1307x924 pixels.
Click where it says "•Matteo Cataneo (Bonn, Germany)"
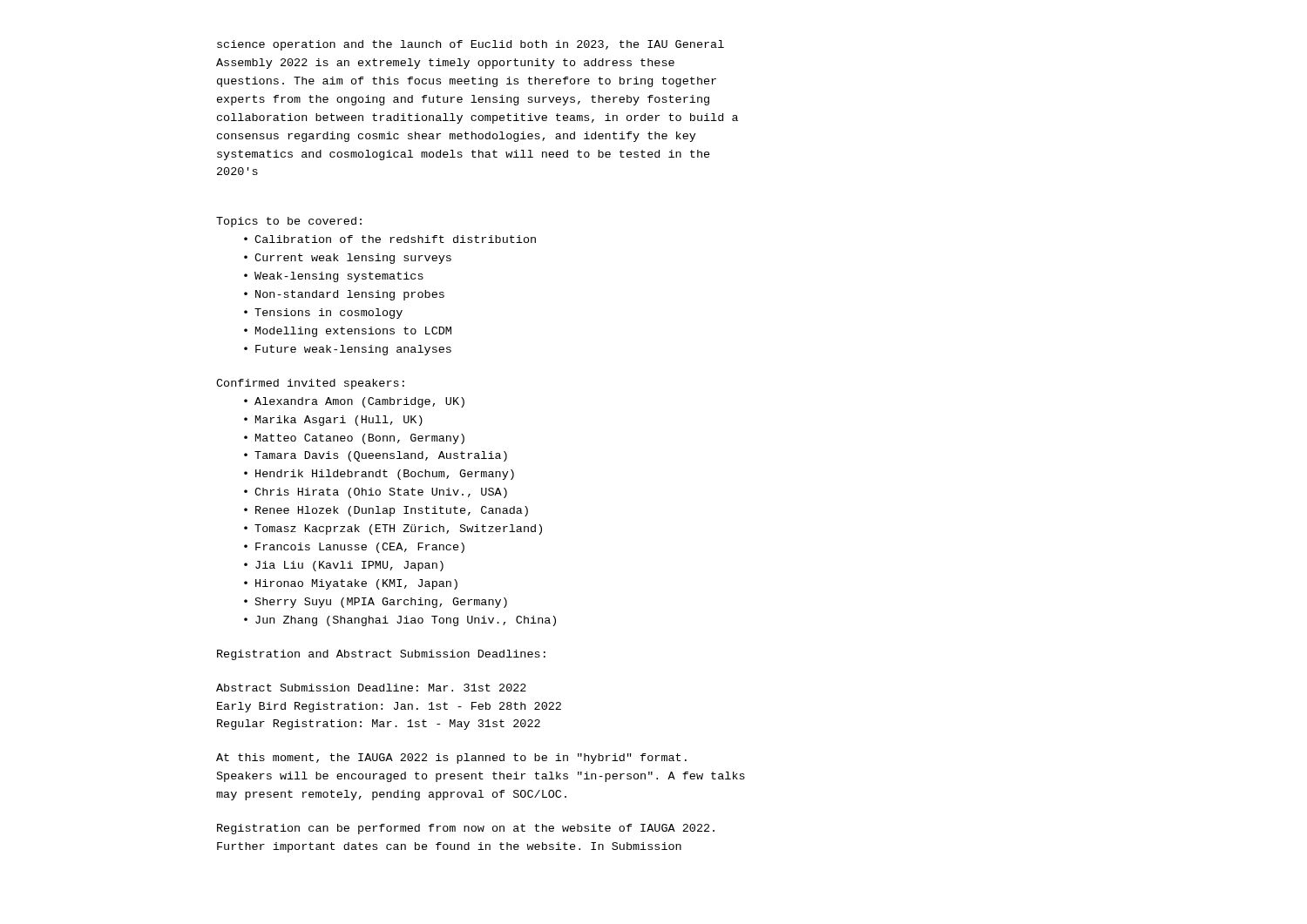(354, 439)
